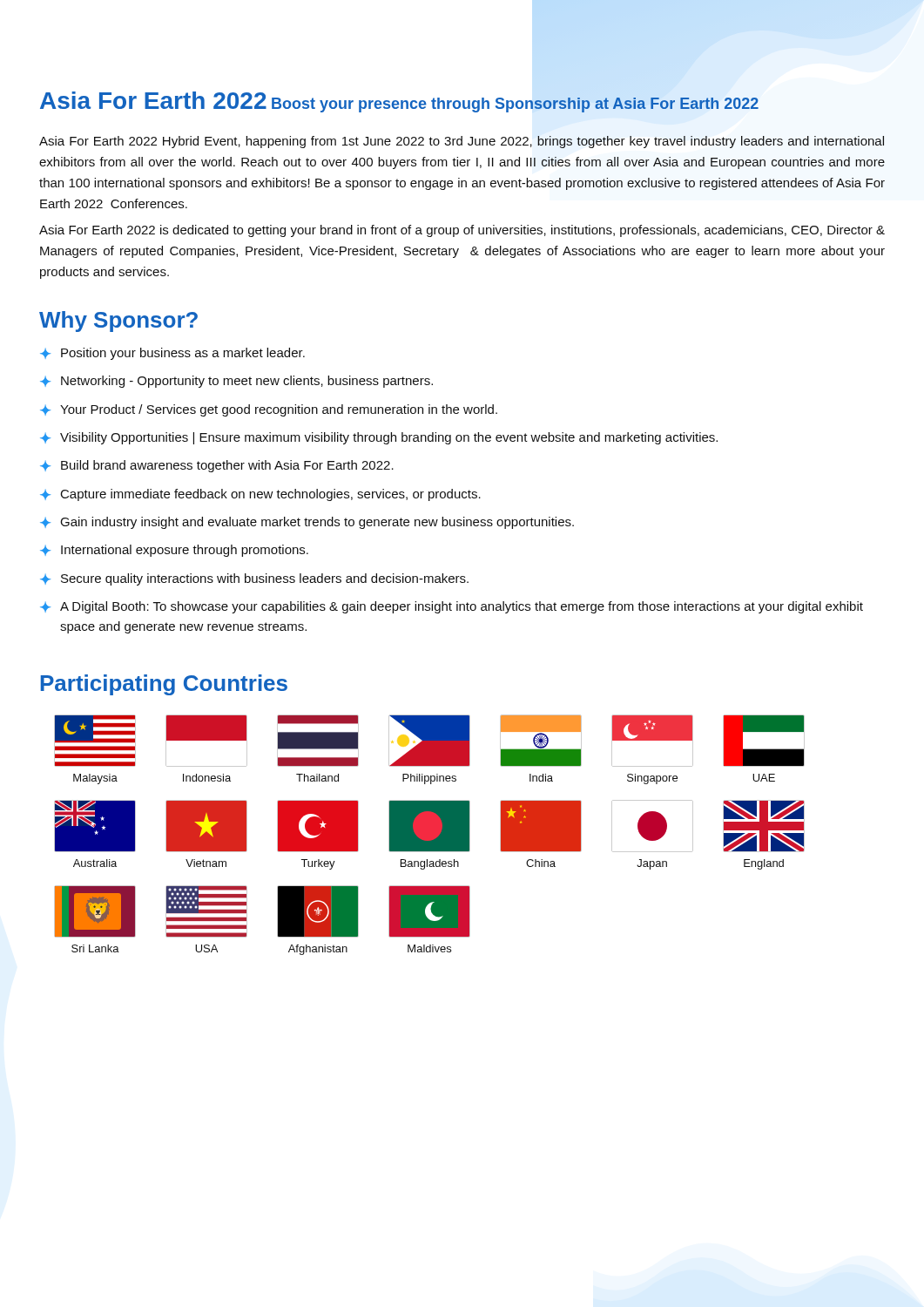Click on the list item that says "✦Your Product / Services"
Screen dimensions: 1307x924
[462, 411]
